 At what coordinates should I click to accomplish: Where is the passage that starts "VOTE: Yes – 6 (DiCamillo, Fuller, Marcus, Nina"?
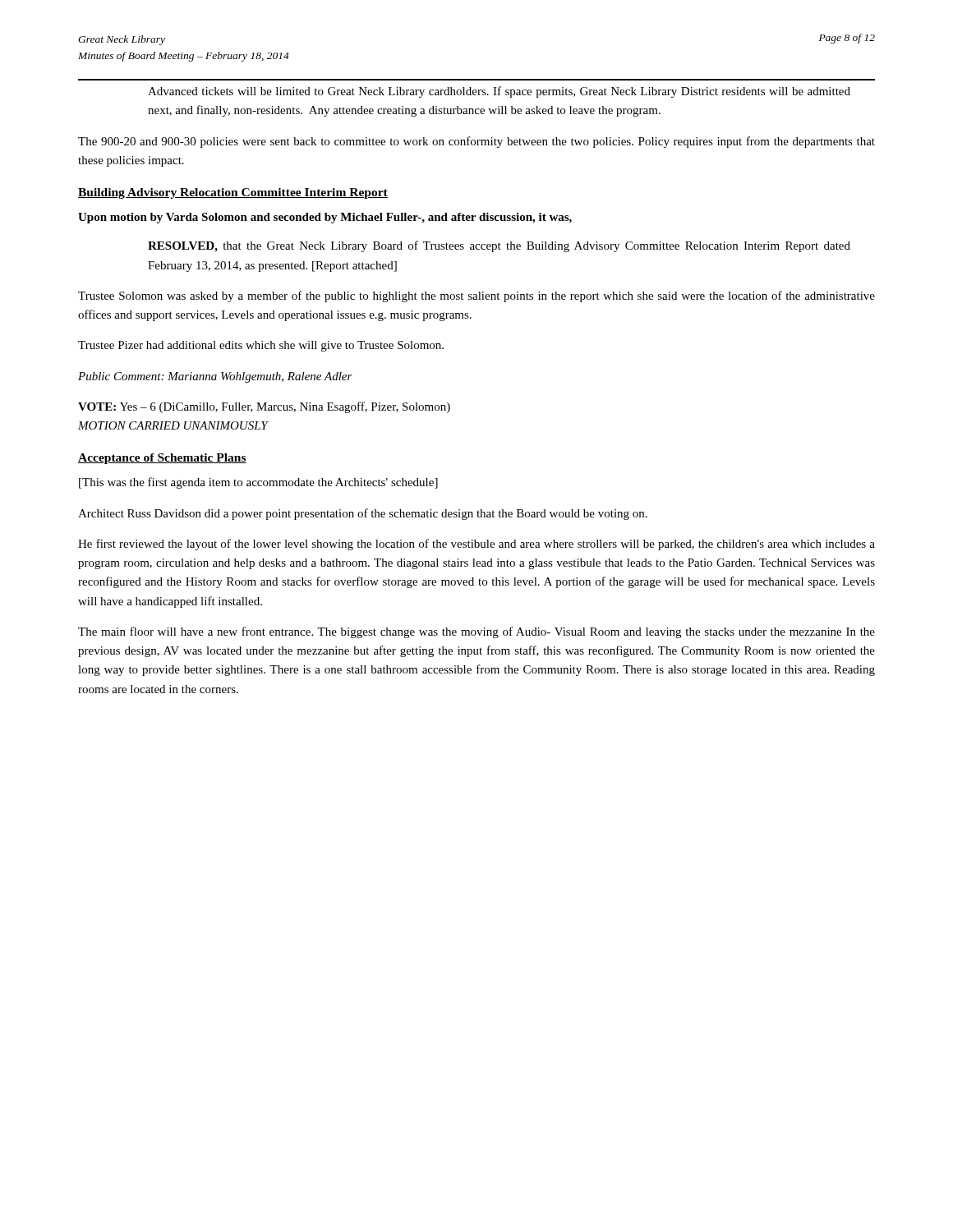point(264,407)
